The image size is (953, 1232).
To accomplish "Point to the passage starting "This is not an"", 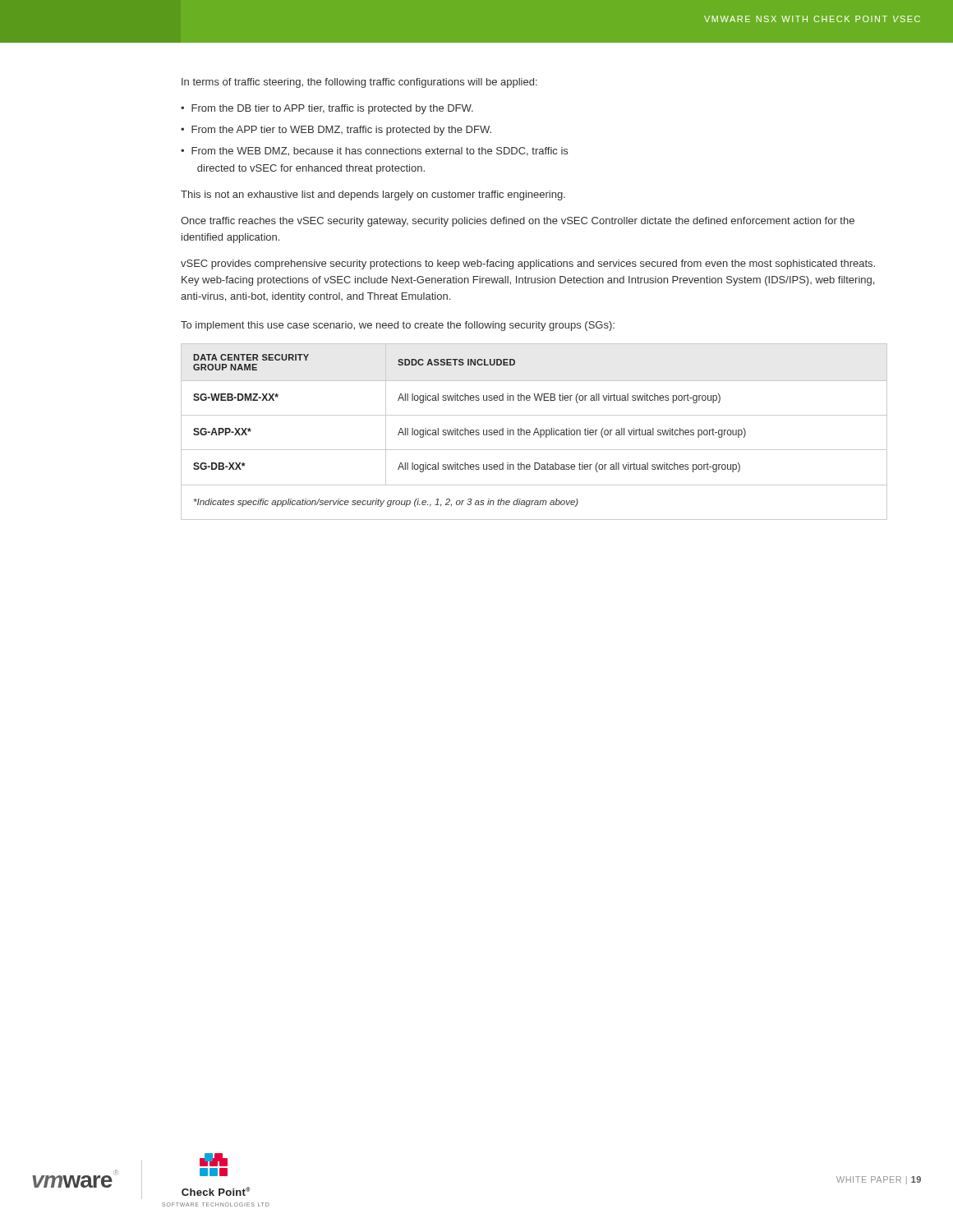I will coord(534,194).
